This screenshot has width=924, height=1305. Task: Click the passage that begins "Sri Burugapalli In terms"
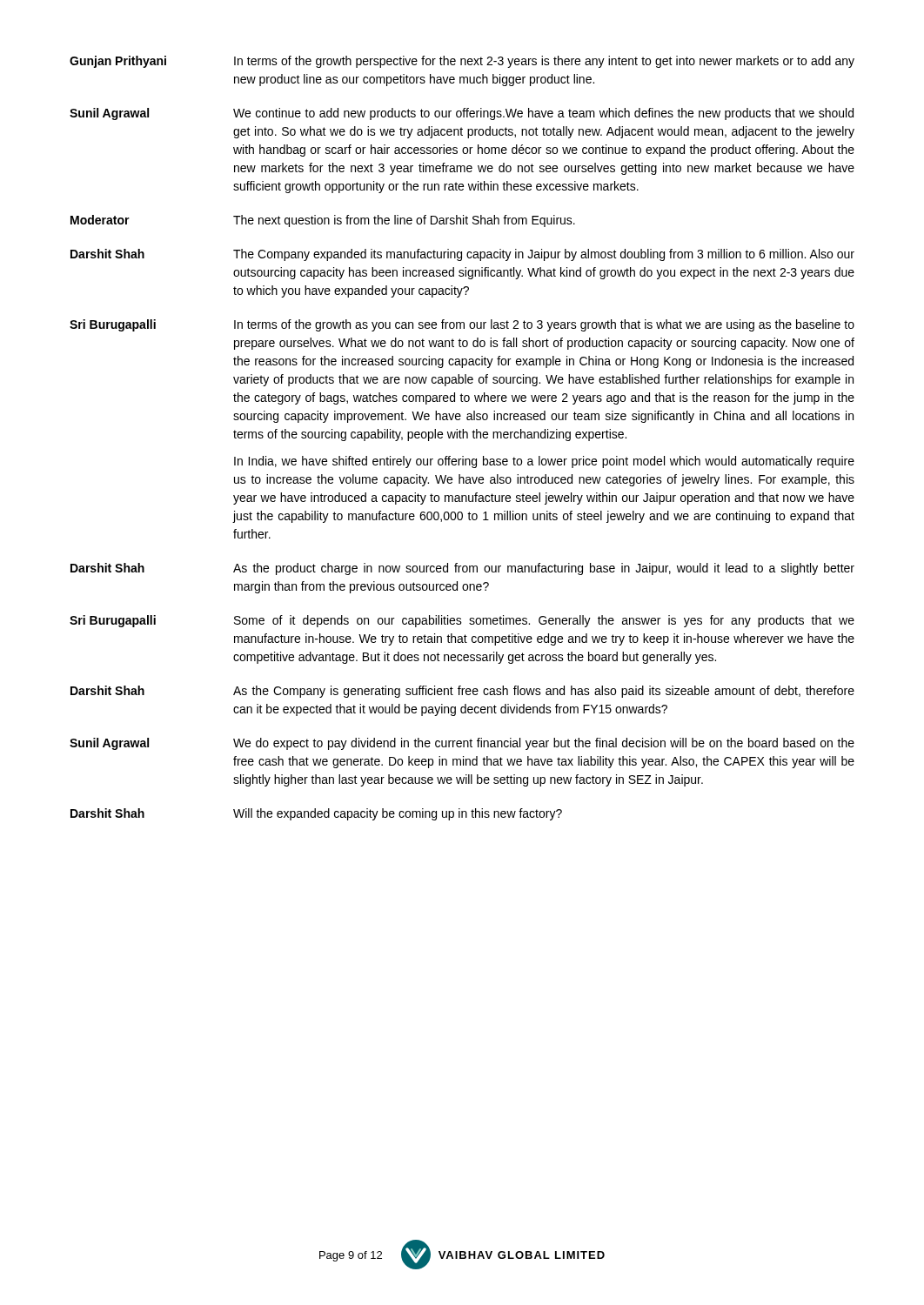[x=462, y=430]
